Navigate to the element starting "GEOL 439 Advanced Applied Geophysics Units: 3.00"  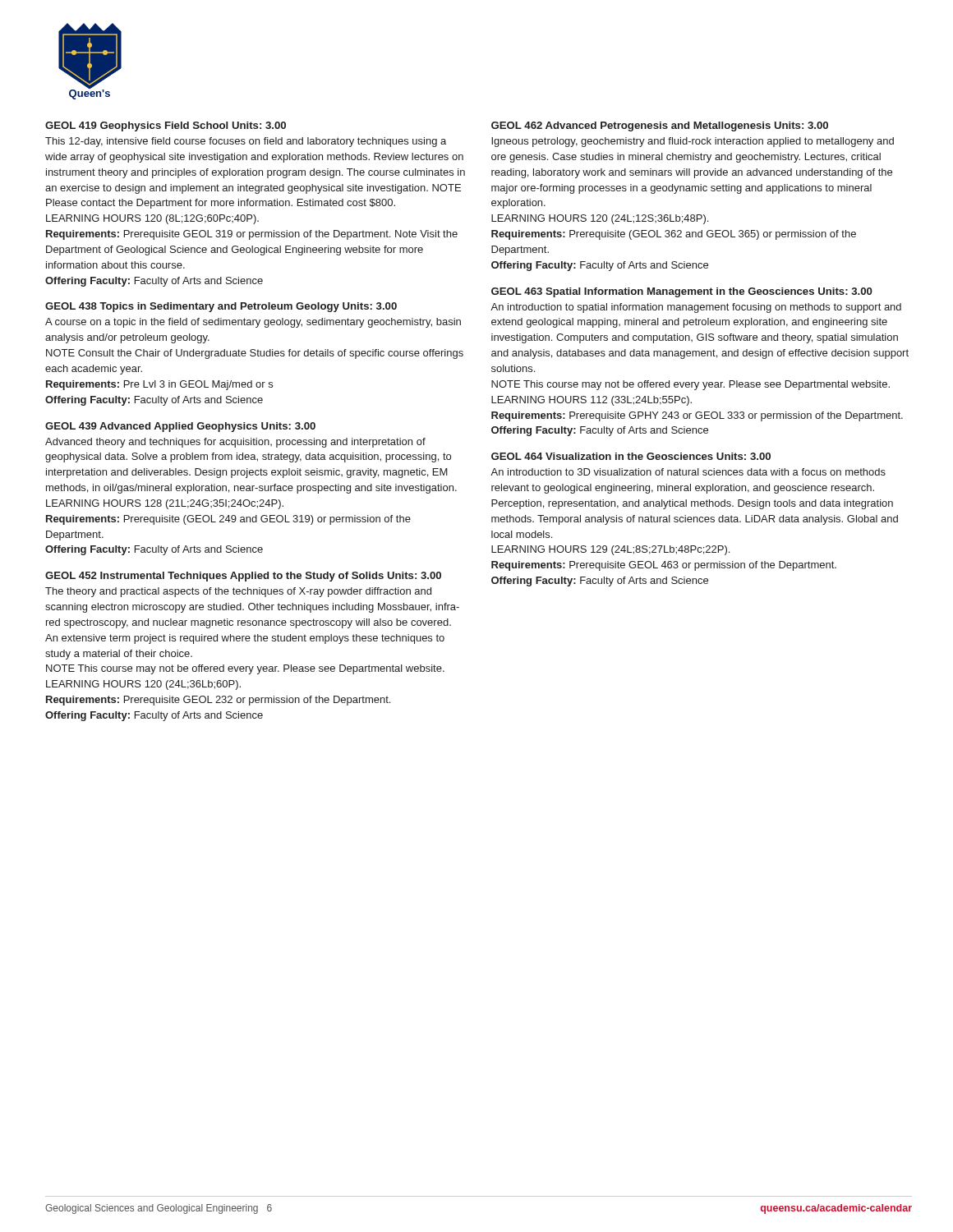(x=256, y=489)
